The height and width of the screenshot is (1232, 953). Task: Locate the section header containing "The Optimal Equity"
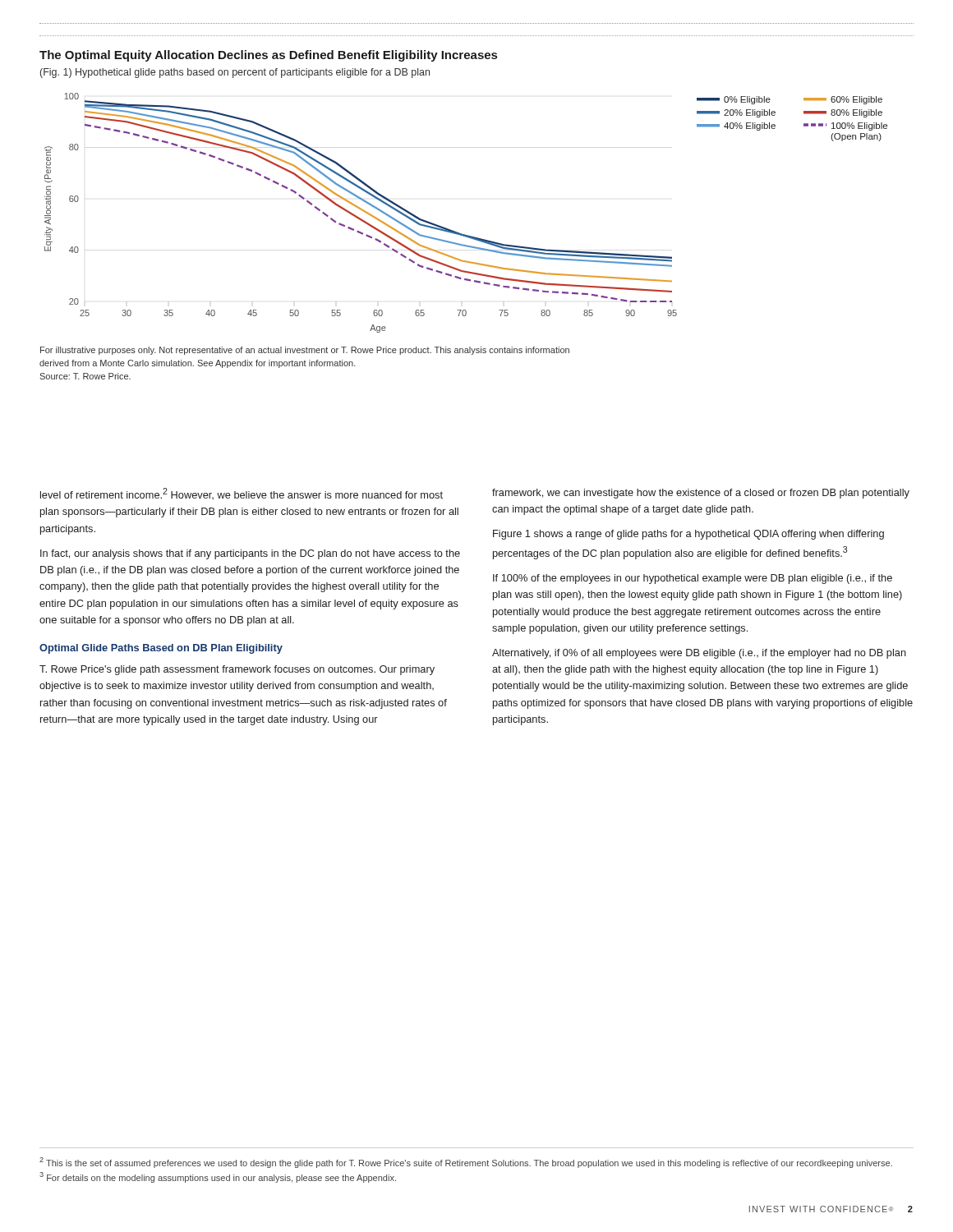pos(269,55)
